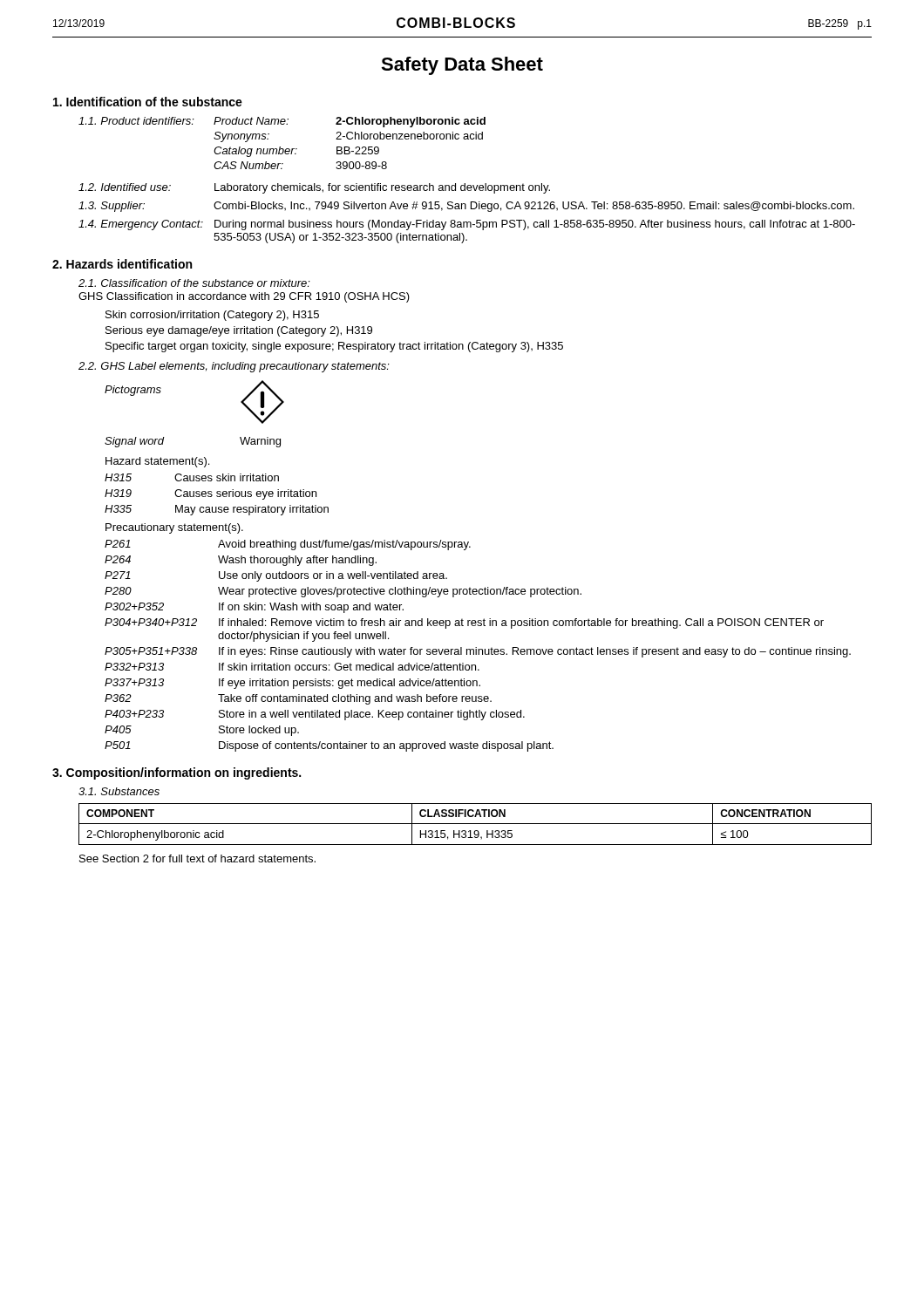The image size is (924, 1308).
Task: Locate the passage starting "3. Supplier: Combi-Blocks, Inc.,"
Action: (475, 205)
